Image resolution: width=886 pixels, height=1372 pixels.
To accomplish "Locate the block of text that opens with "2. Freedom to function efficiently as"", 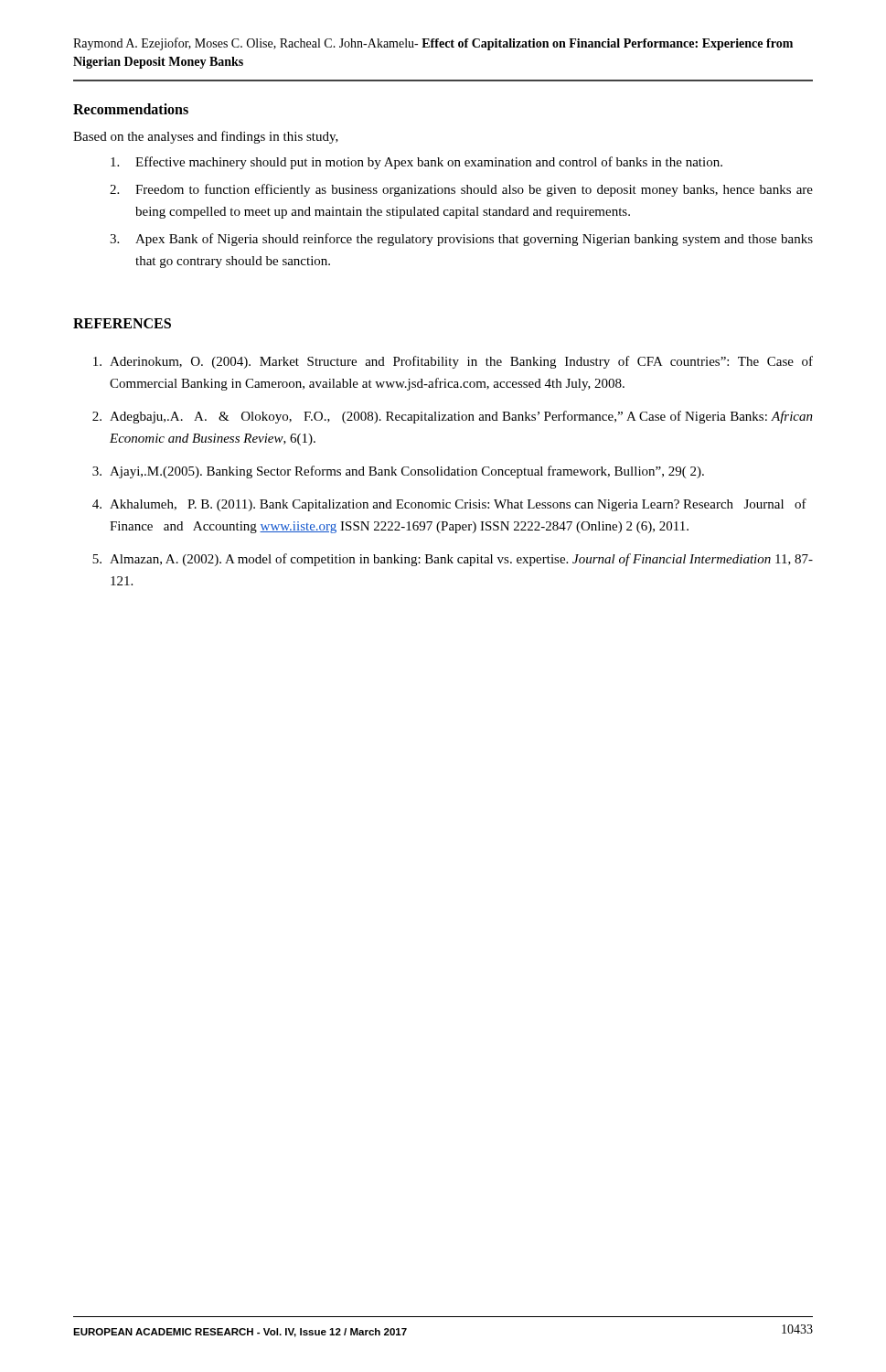I will 461,200.
